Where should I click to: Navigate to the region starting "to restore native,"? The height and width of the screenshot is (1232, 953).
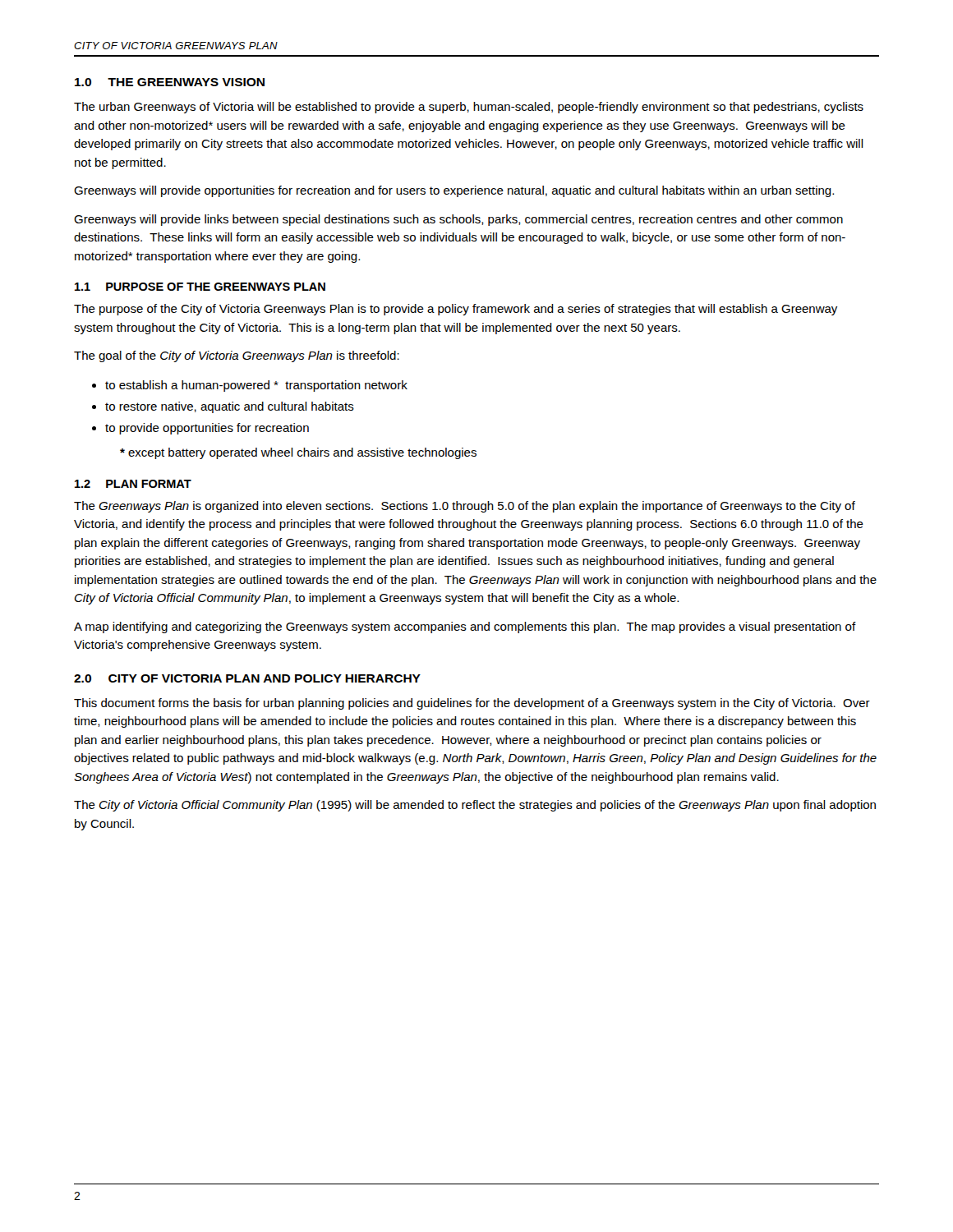229,406
